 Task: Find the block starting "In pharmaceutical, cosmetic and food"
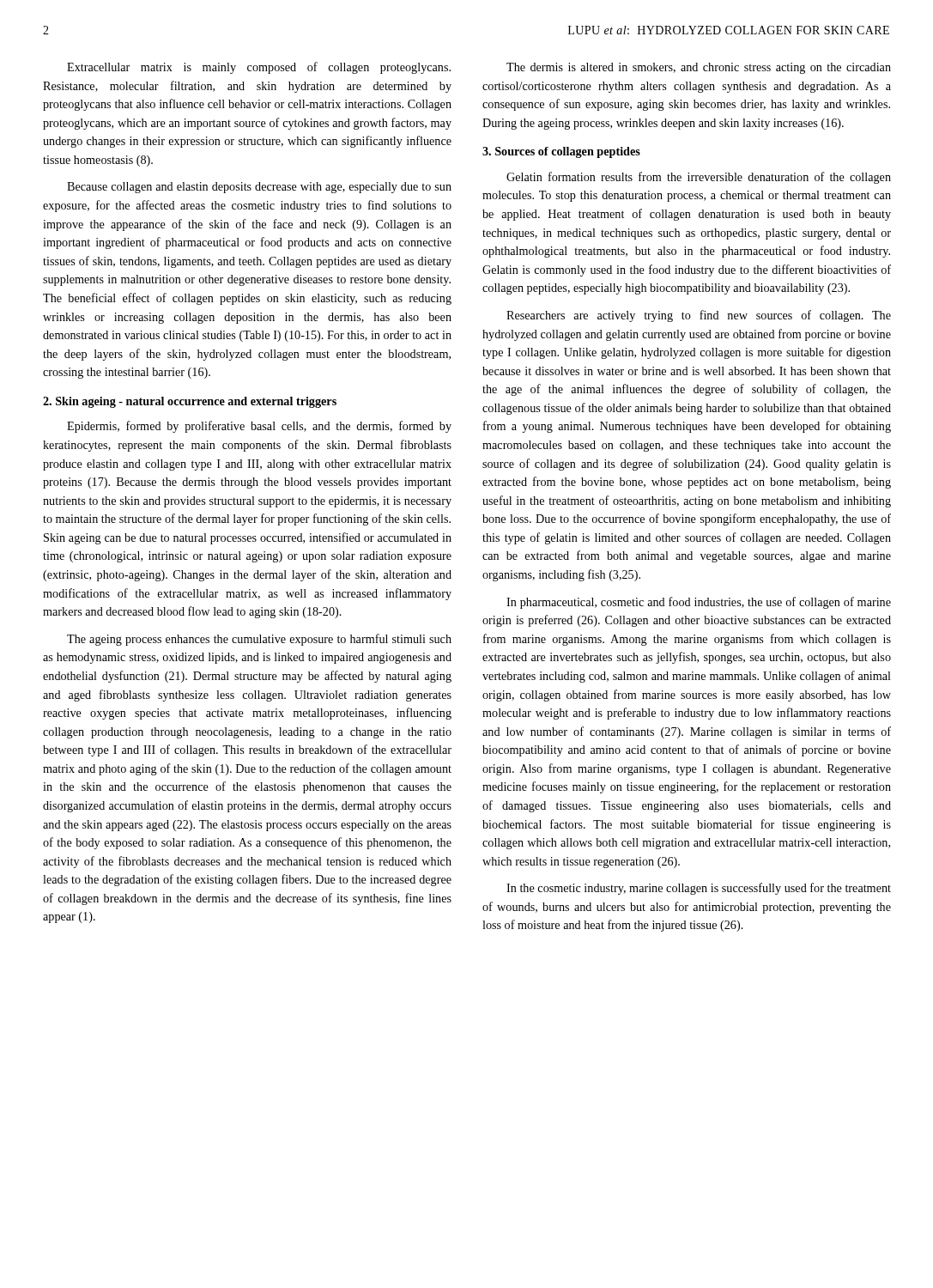687,732
